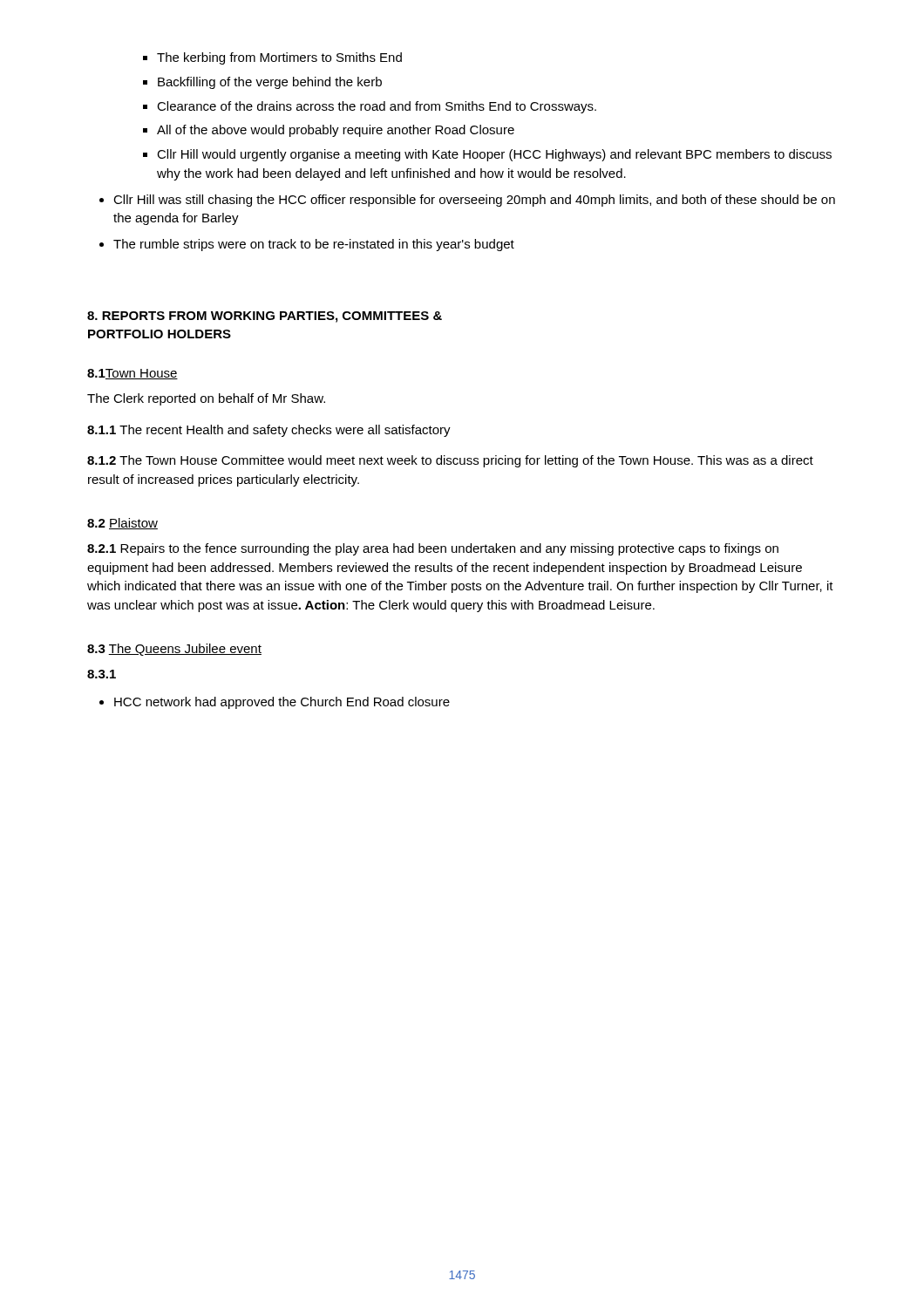Select the text starting "Backfilling of the verge behind"
924x1308 pixels.
(270, 83)
